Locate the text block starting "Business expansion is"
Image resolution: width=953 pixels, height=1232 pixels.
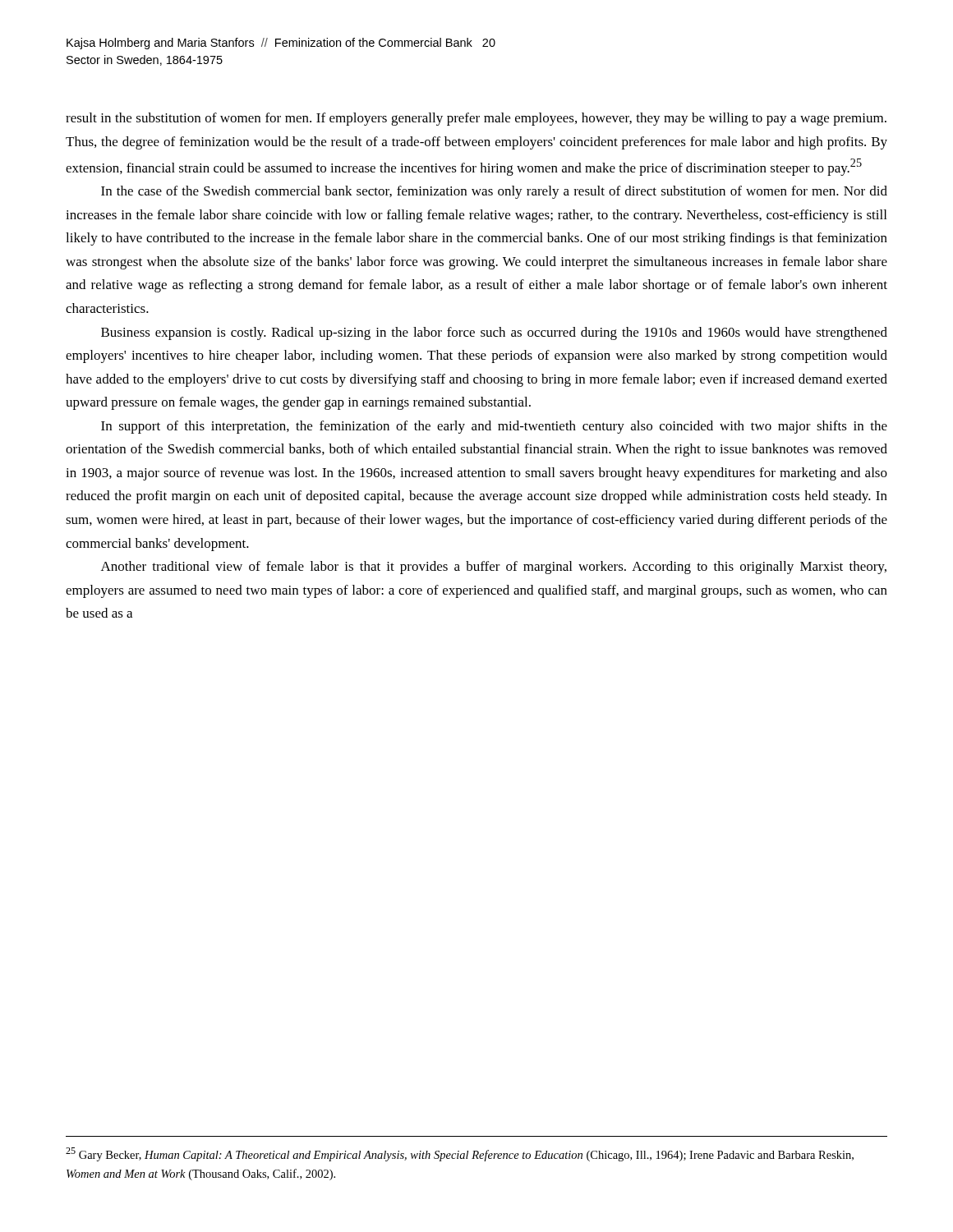pyautogui.click(x=476, y=368)
